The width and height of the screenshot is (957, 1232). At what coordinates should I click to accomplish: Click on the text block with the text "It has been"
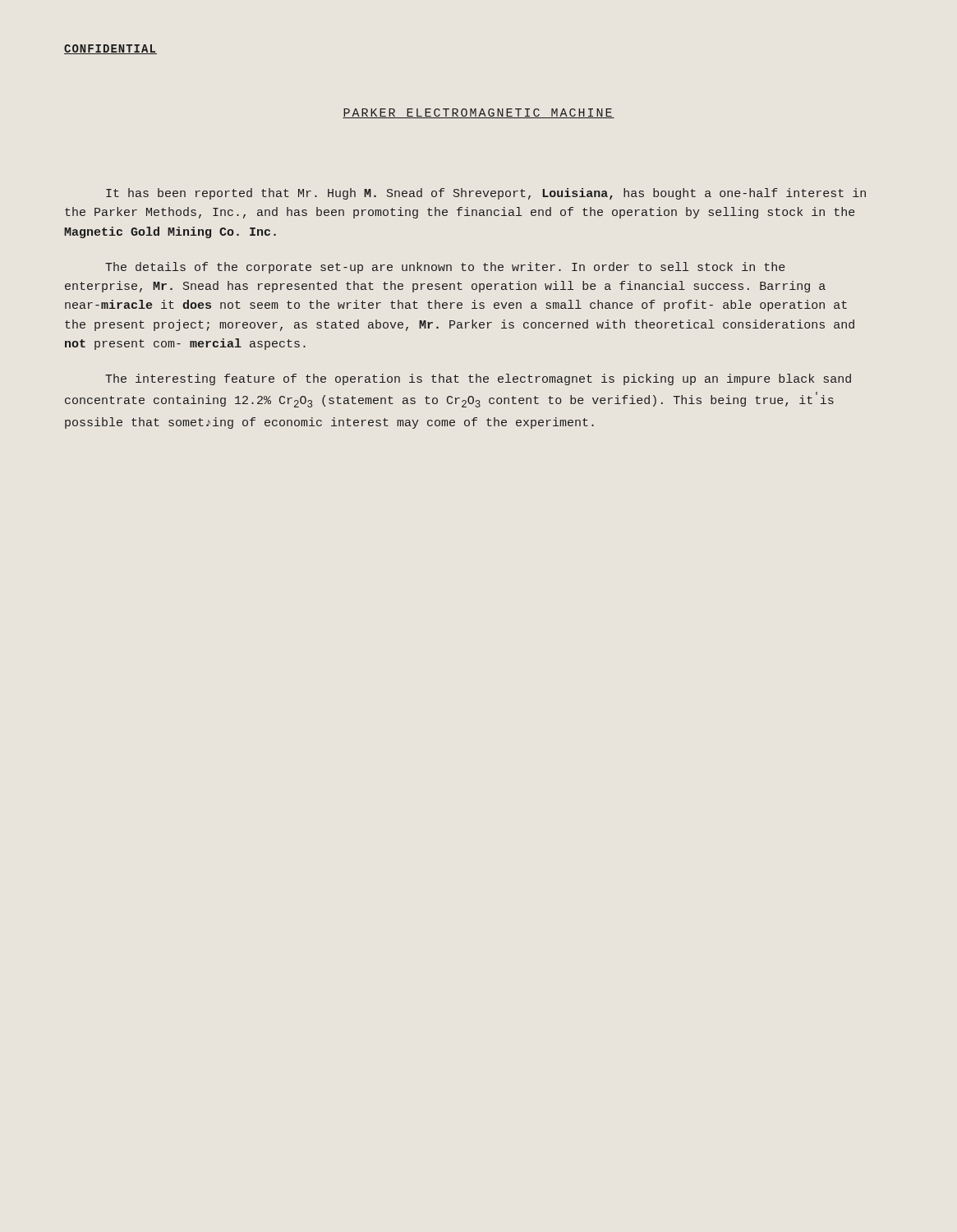(x=465, y=213)
